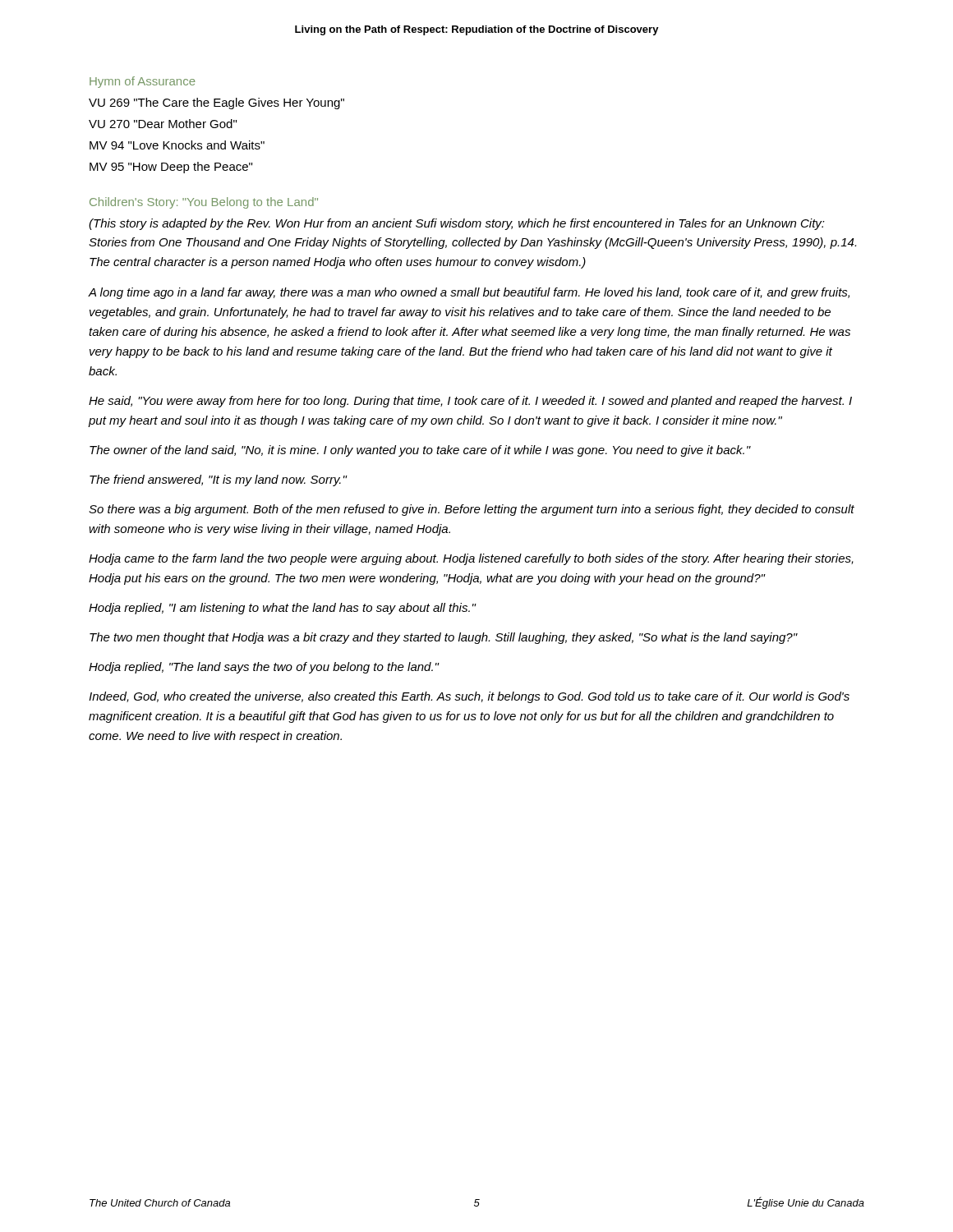Image resolution: width=953 pixels, height=1232 pixels.
Task: Point to the passage starting "Hodja replied, "I am listening to what the"
Action: point(282,607)
